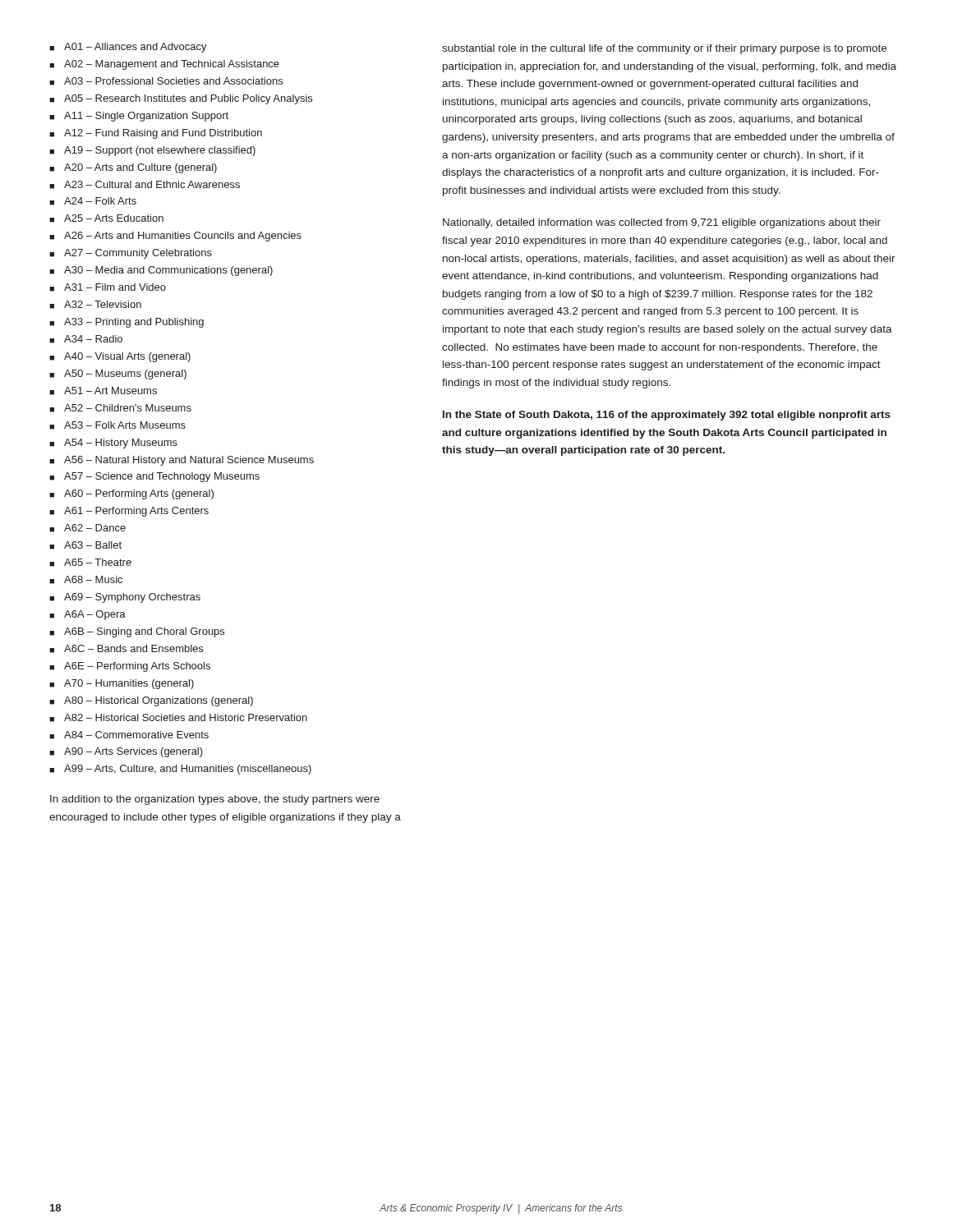
Task: Where is the passage that starts "■ A54 – History"?
Action: (113, 443)
